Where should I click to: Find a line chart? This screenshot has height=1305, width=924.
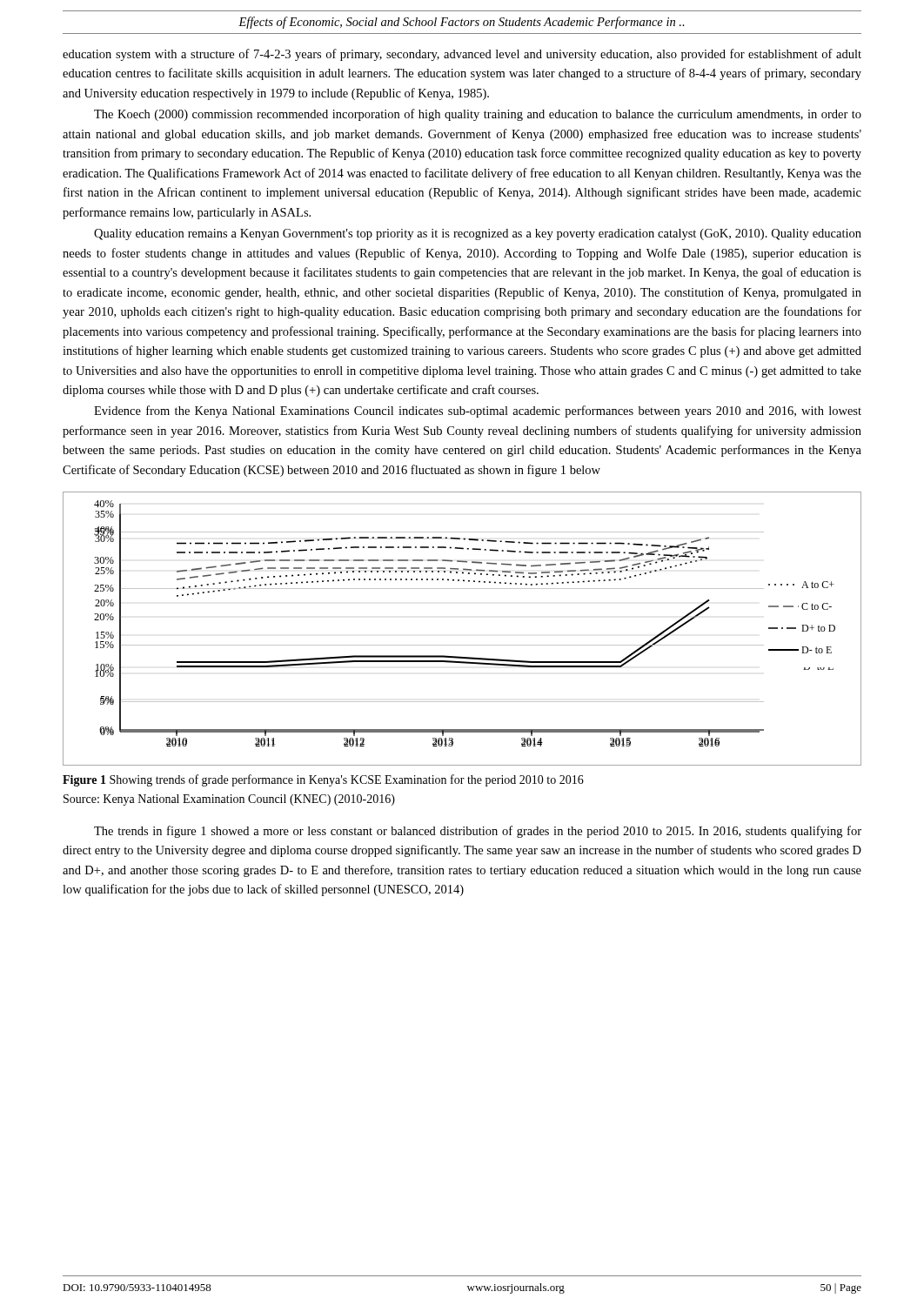click(462, 629)
